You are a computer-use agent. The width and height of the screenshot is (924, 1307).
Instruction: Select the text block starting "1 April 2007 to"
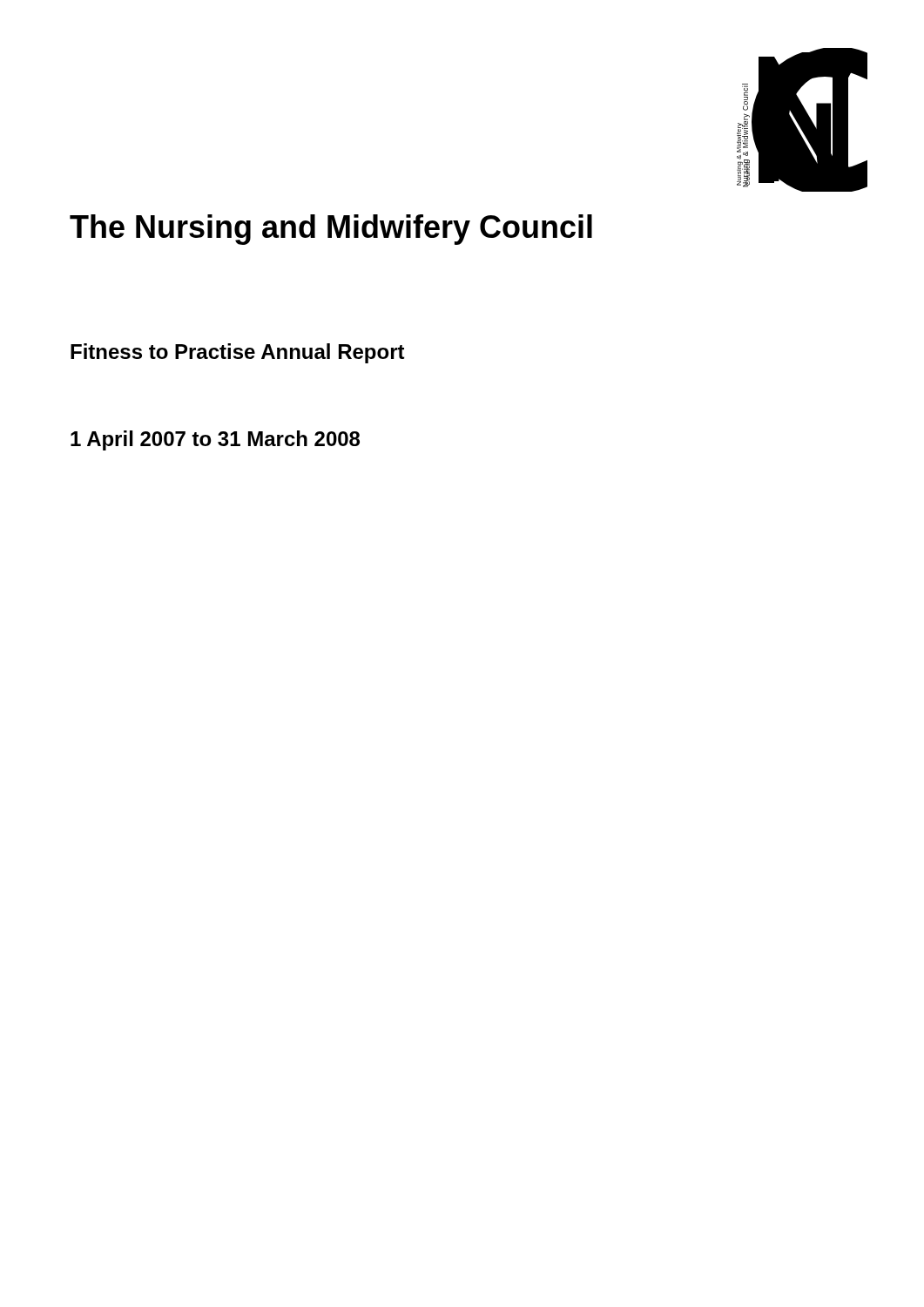215,439
